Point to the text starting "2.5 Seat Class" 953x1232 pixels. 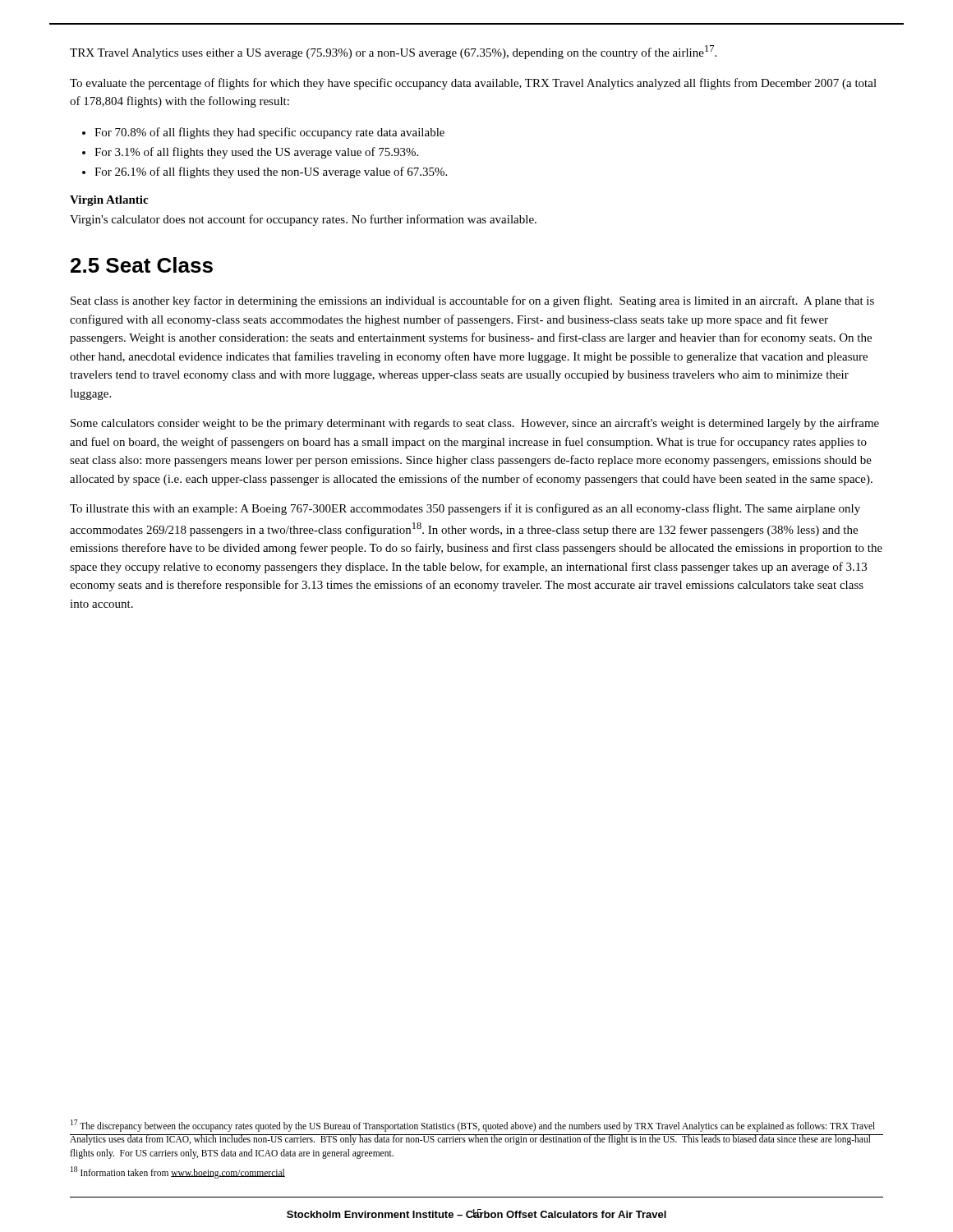(x=142, y=265)
